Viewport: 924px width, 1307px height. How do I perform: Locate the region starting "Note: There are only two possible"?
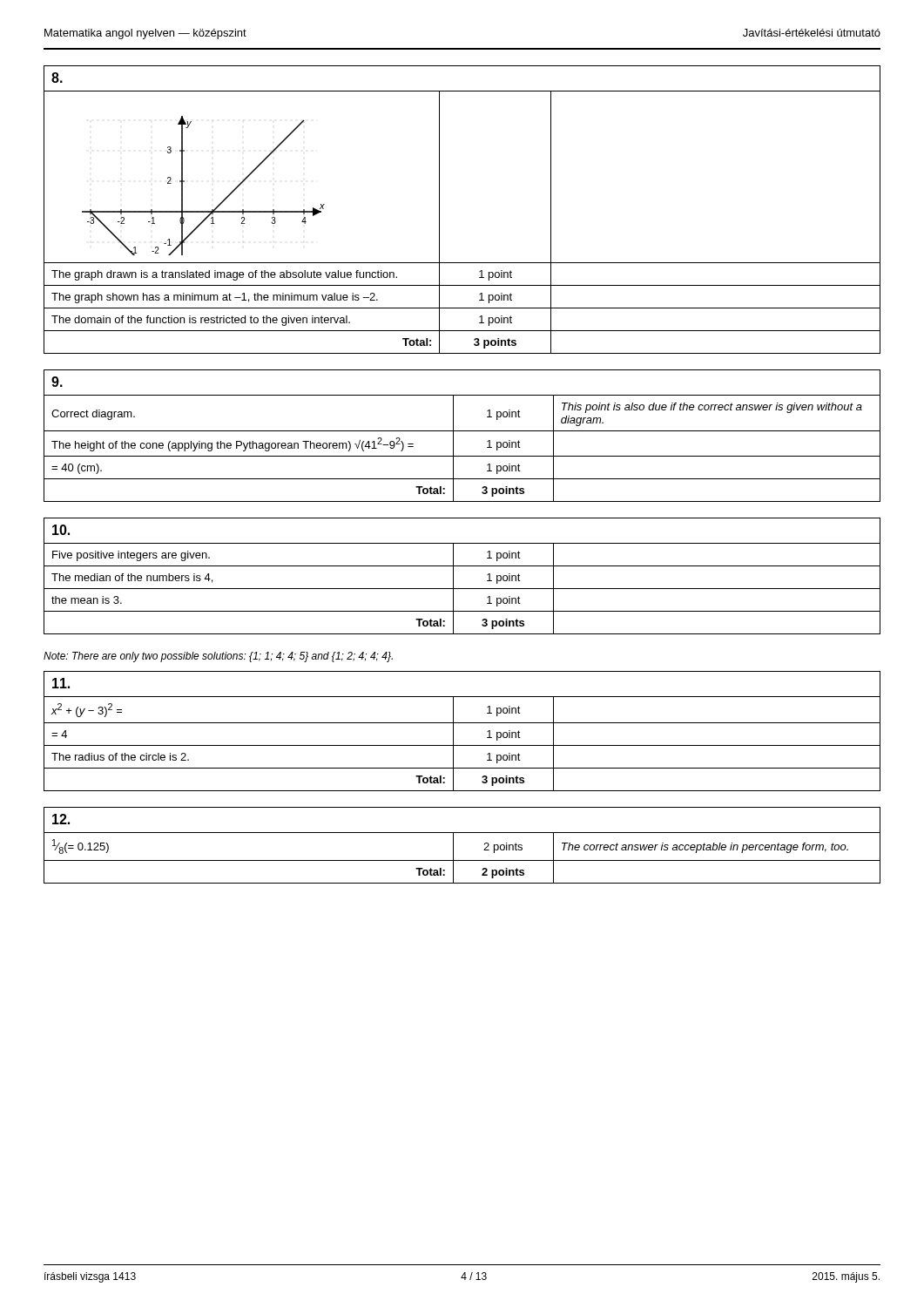coord(219,656)
